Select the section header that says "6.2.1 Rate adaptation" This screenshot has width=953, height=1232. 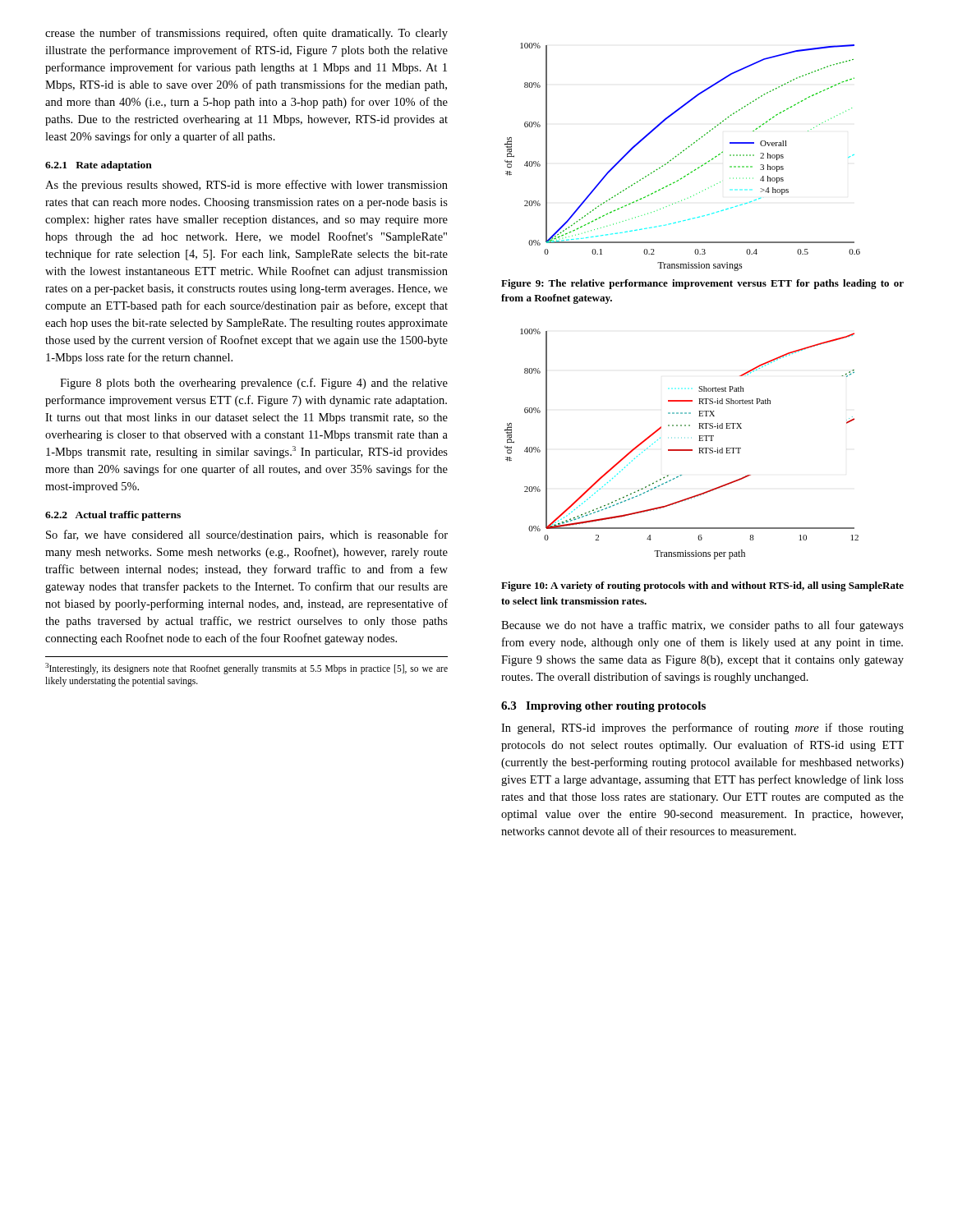[98, 165]
